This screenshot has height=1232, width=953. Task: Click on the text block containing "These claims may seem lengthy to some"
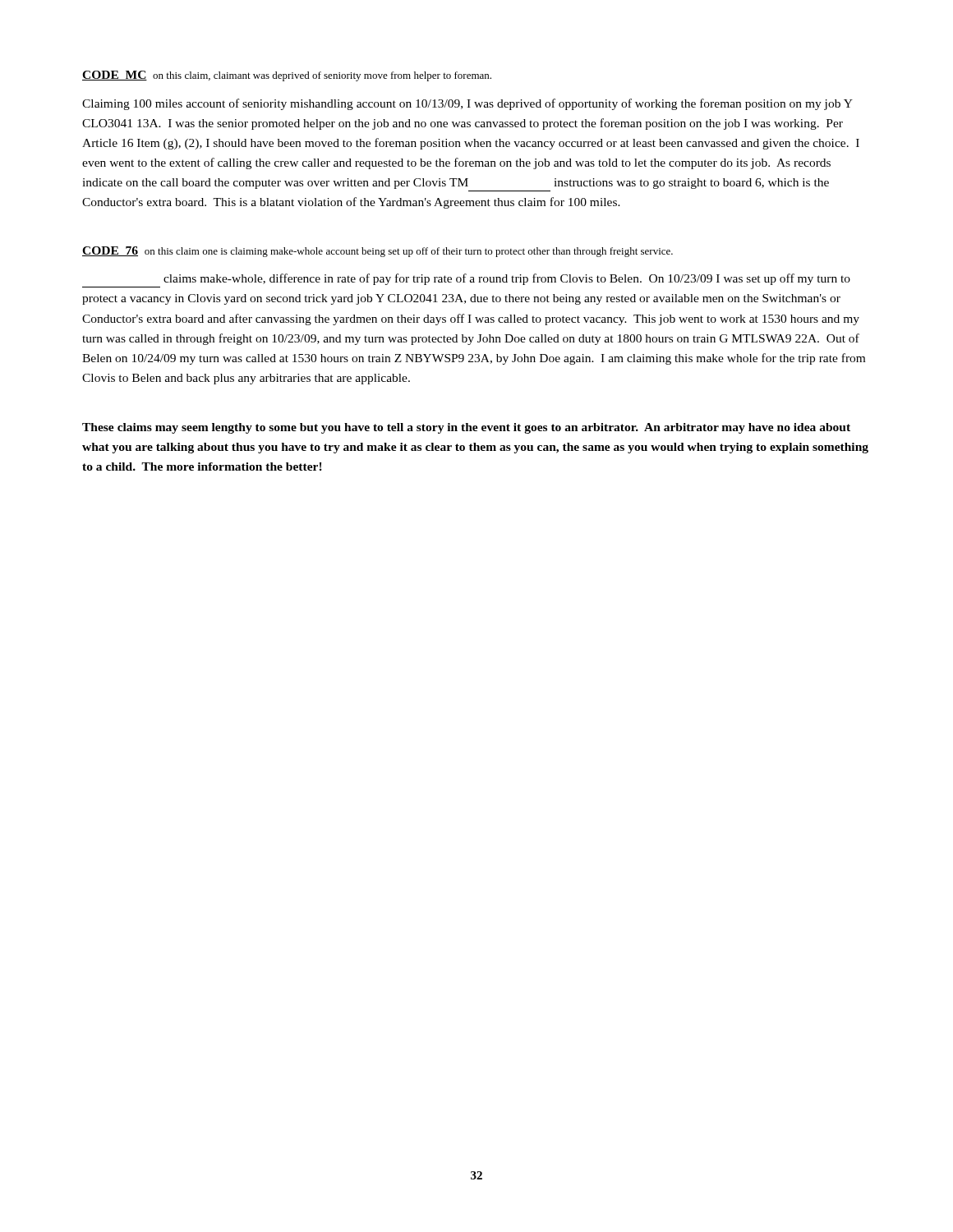point(475,446)
